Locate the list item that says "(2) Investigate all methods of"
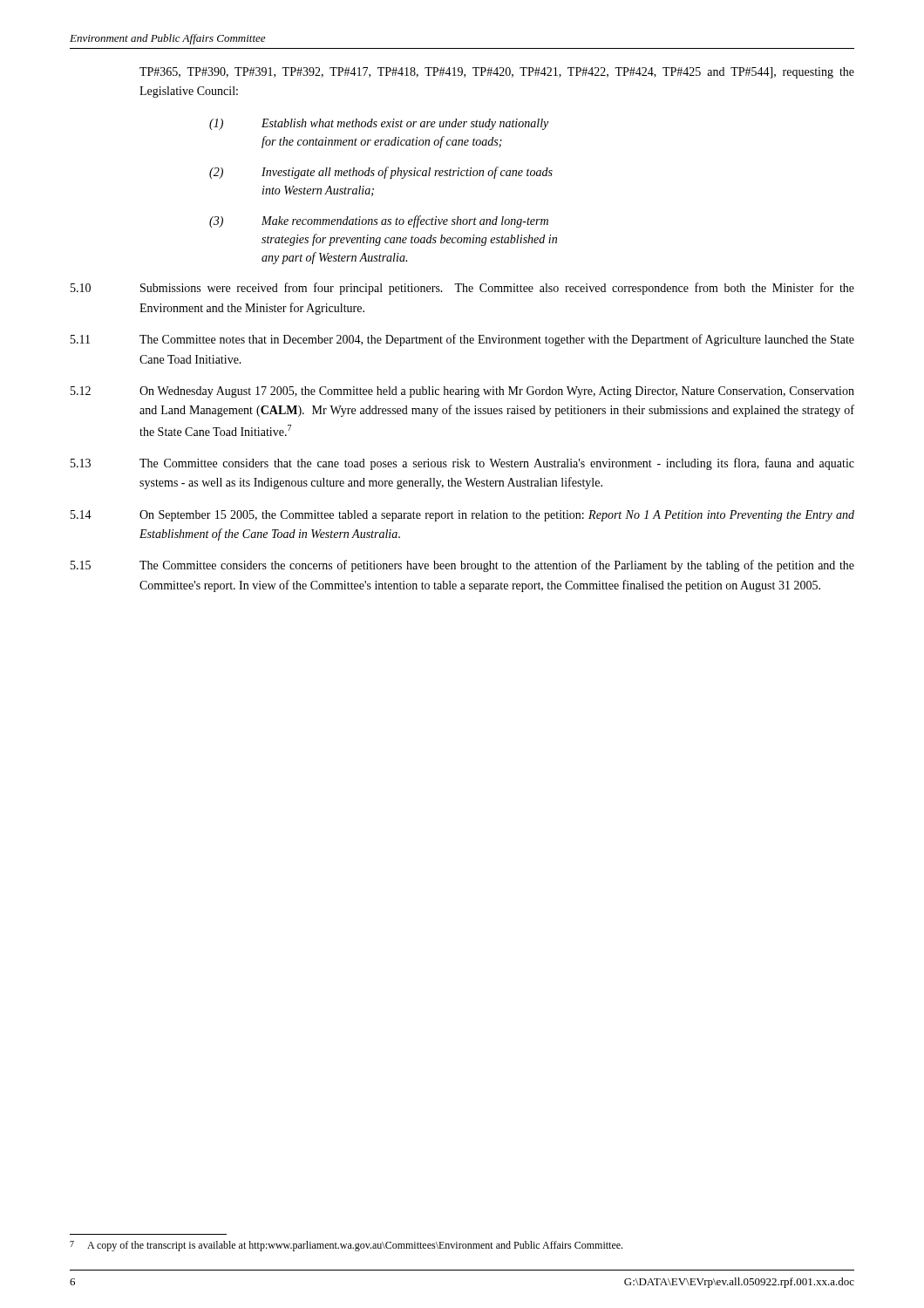Viewport: 924px width, 1308px height. click(381, 182)
